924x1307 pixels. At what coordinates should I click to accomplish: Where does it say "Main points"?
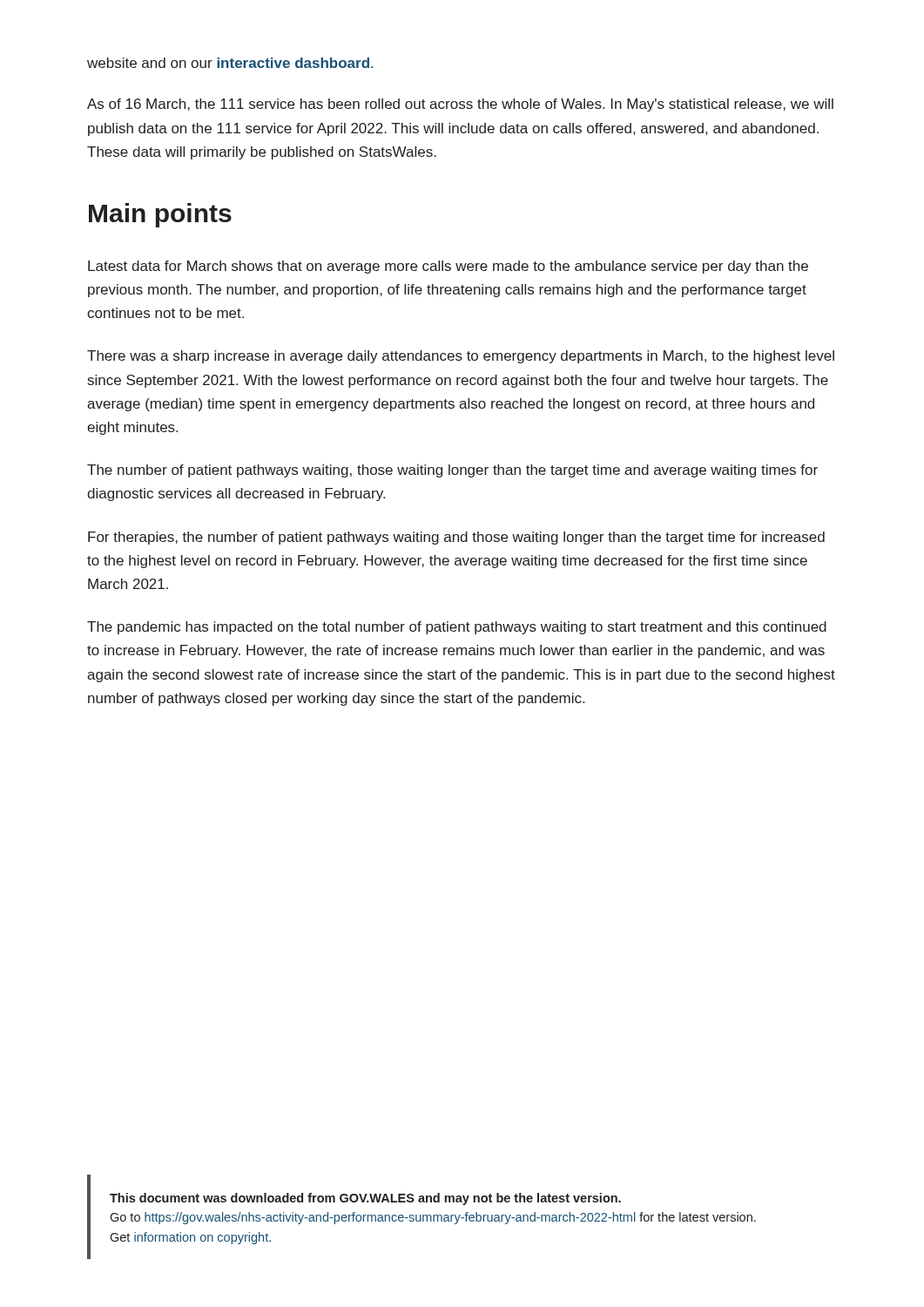click(160, 213)
